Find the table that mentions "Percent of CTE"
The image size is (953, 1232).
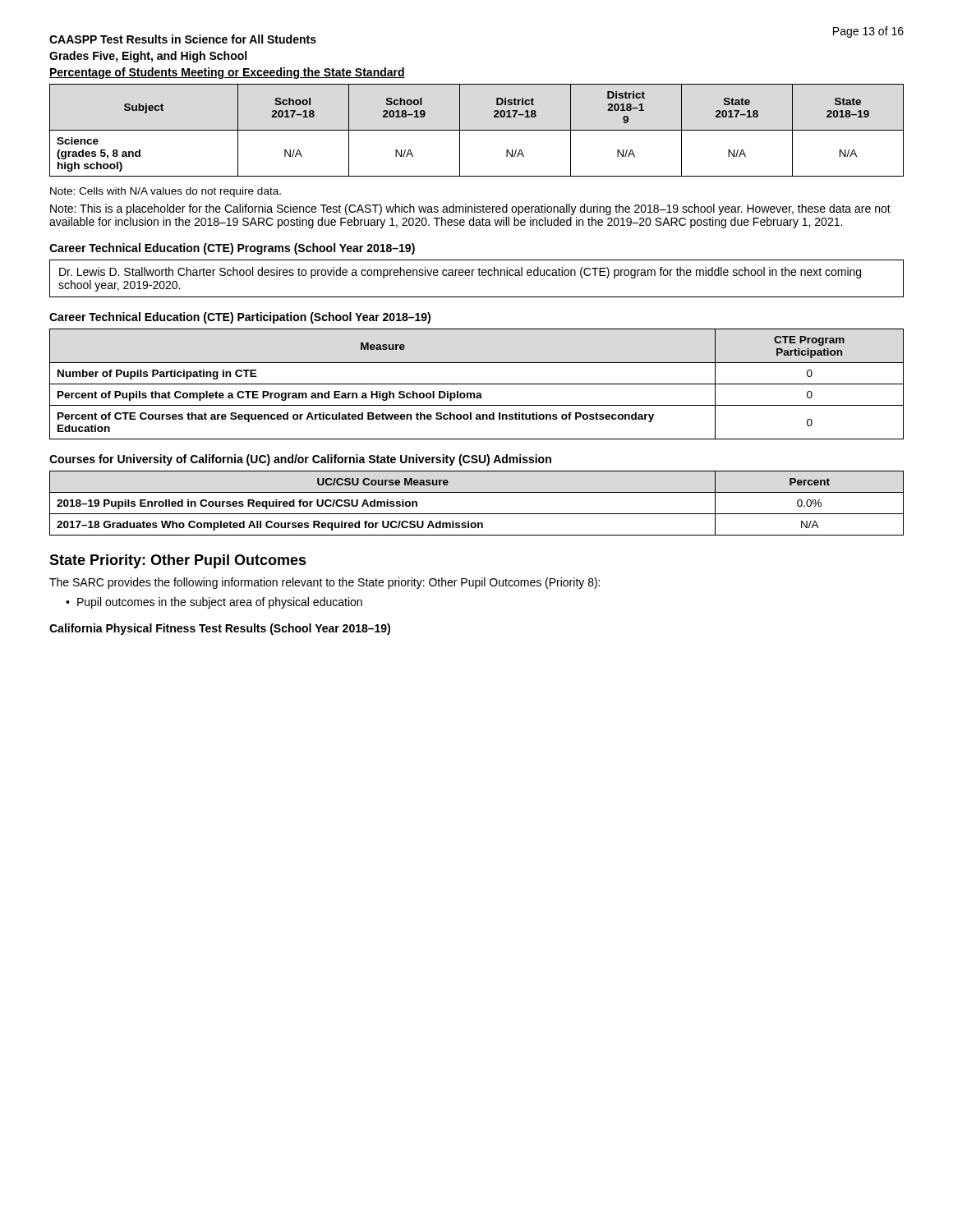pyautogui.click(x=476, y=384)
